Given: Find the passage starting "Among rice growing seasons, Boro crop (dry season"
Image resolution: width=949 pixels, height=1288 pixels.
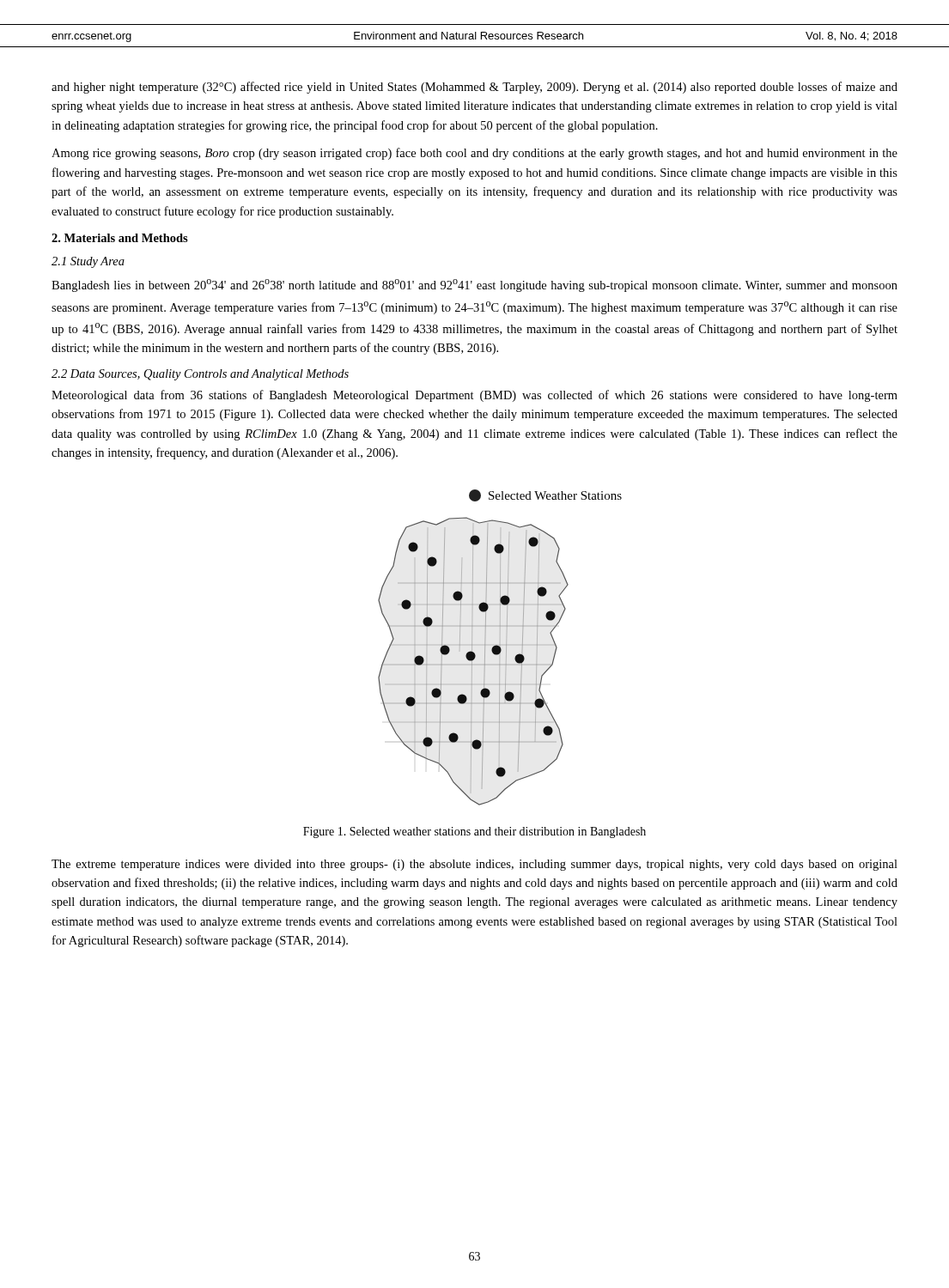Looking at the screenshot, I should pyautogui.click(x=474, y=182).
